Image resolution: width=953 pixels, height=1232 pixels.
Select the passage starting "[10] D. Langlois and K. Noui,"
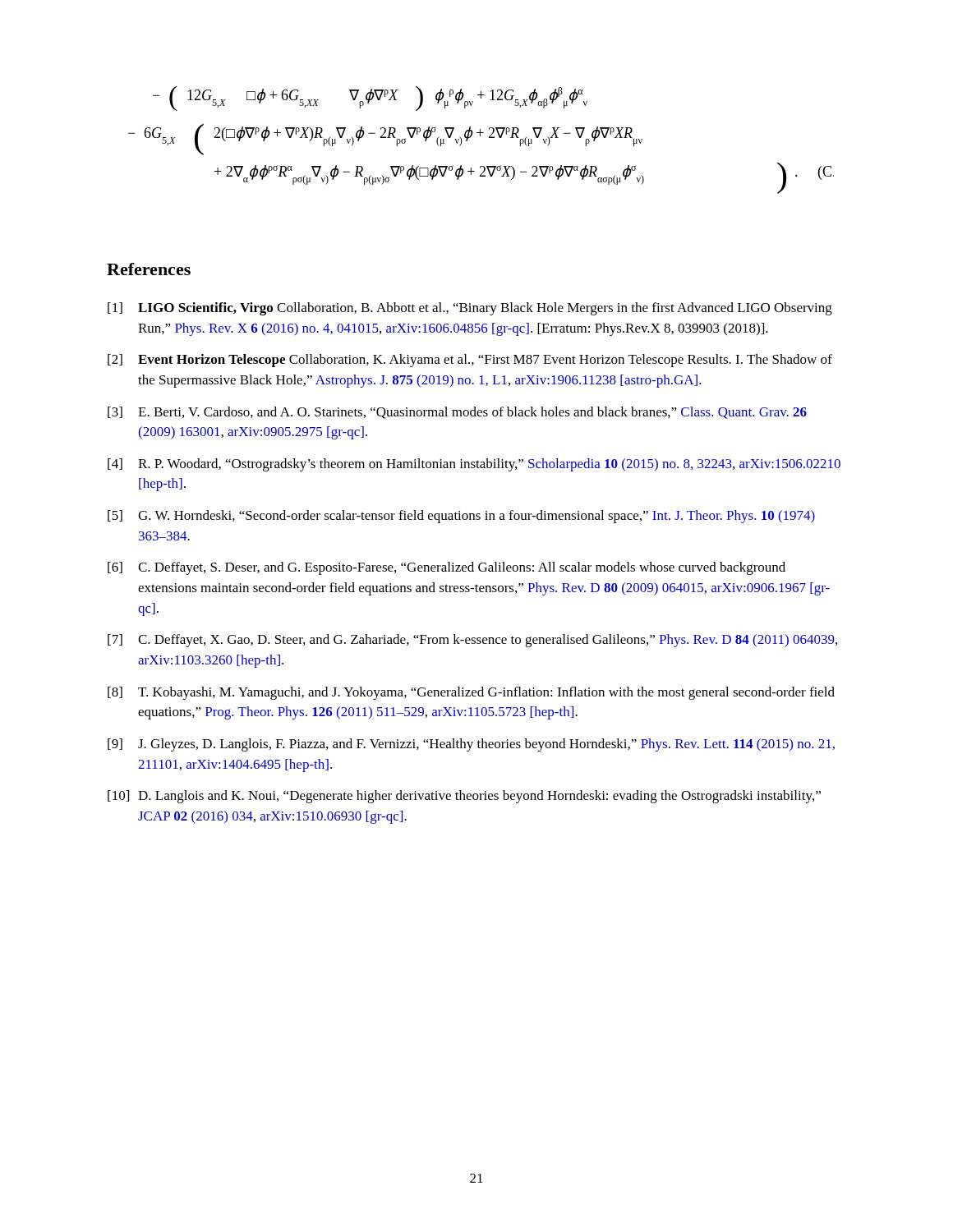click(x=476, y=806)
